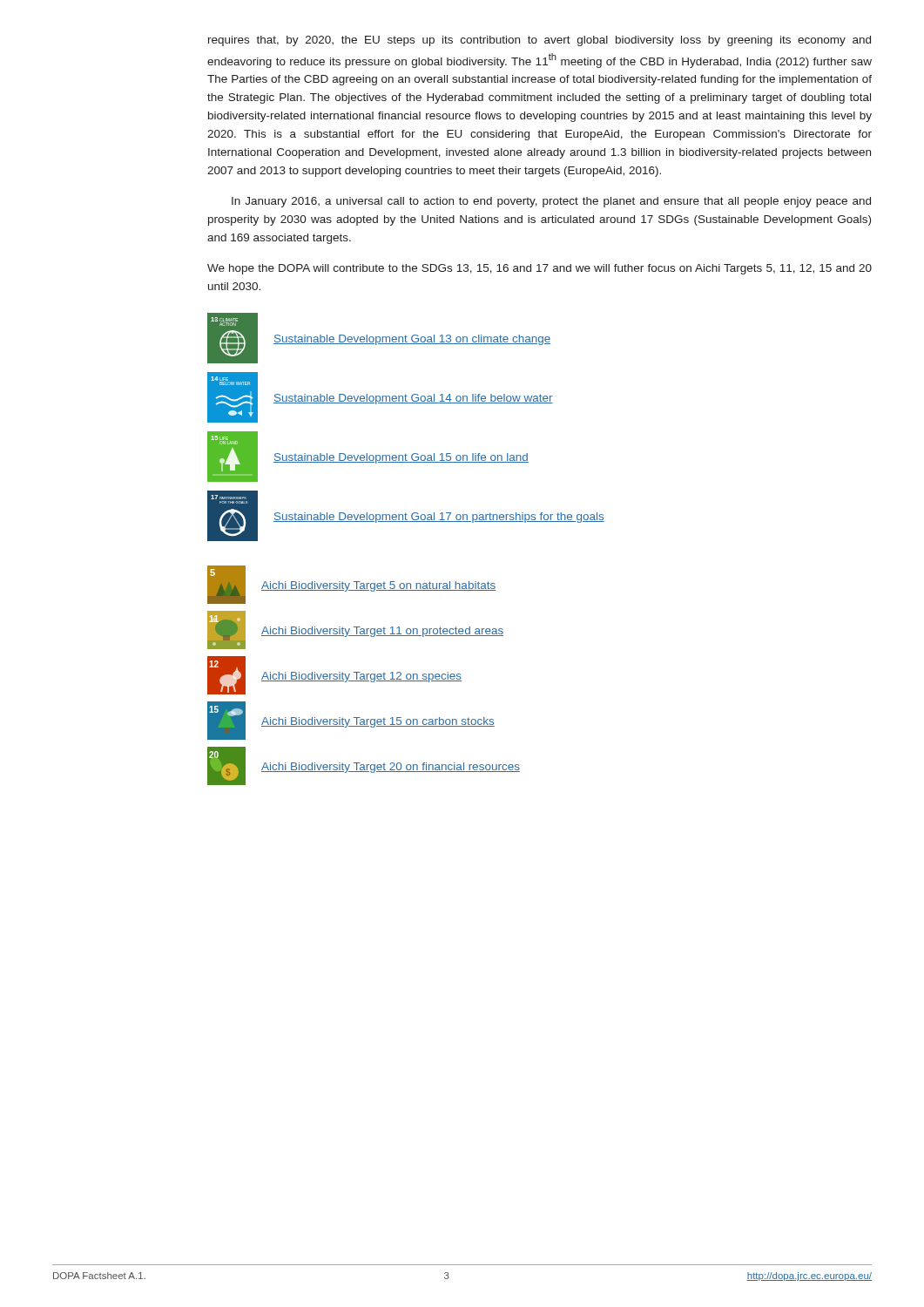
Task: Locate the block of text that opens with "Aichi Biodiversity Target 15"
Action: click(378, 721)
